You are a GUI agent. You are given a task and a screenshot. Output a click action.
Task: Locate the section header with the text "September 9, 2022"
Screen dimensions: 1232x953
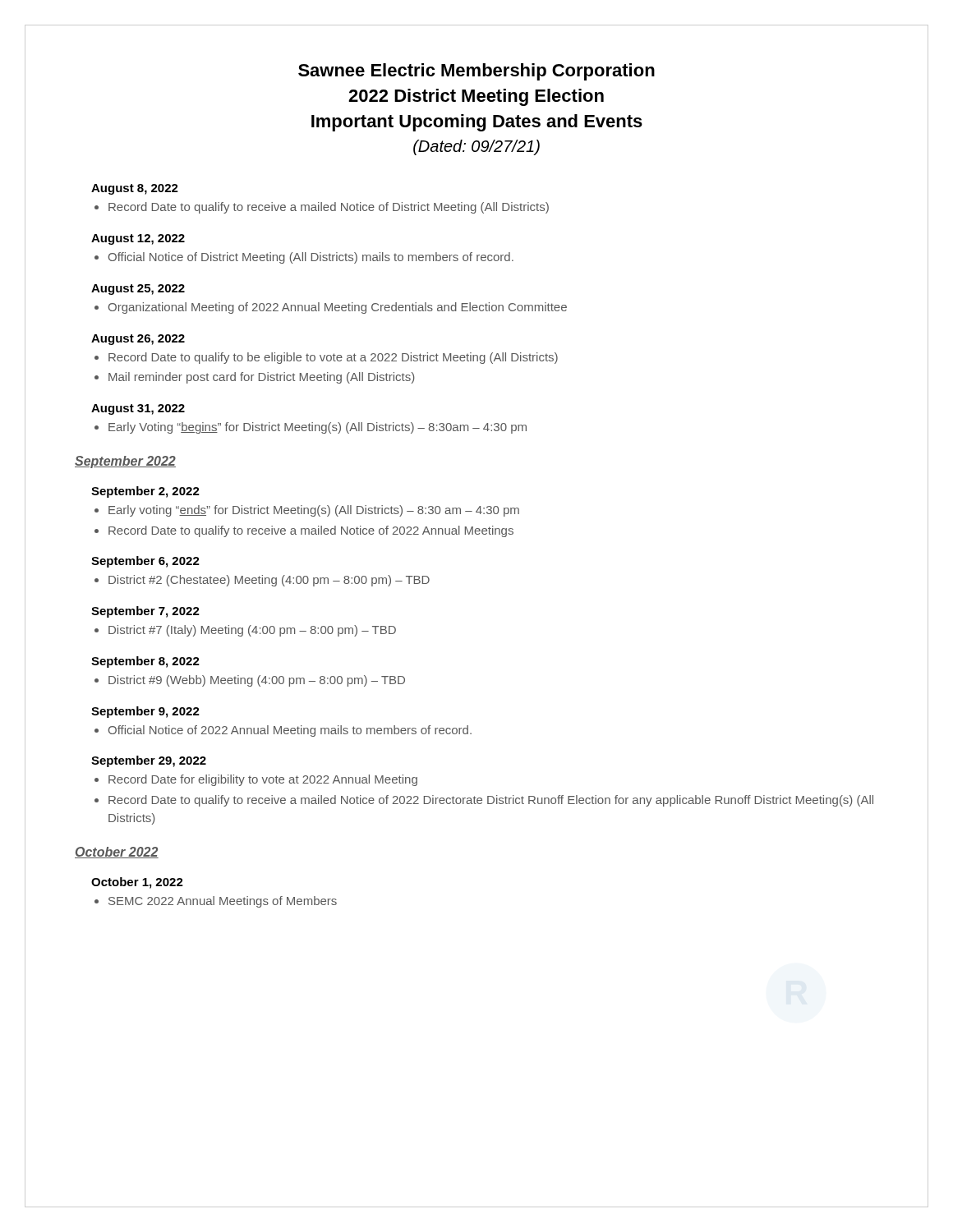click(145, 711)
